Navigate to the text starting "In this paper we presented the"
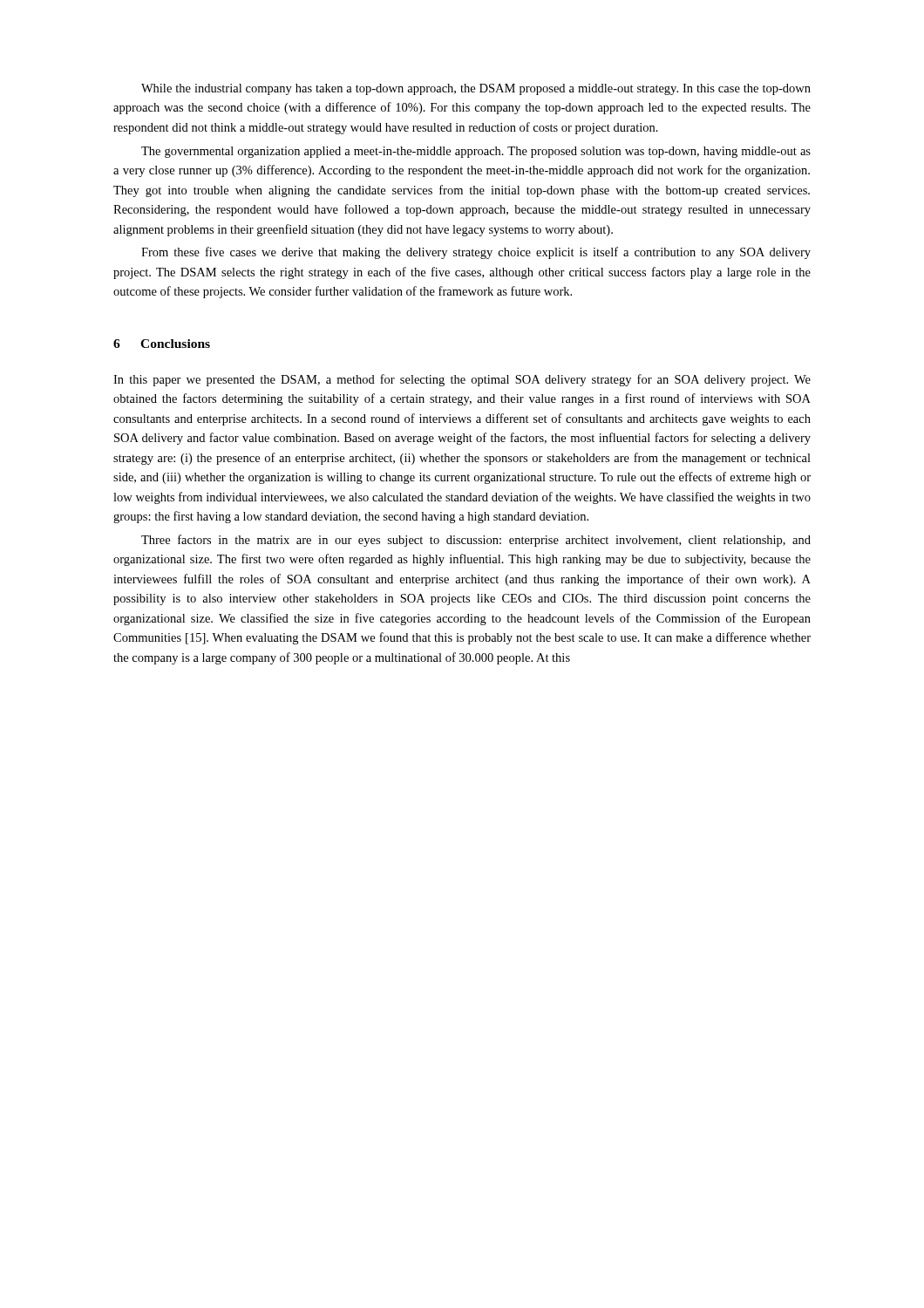This screenshot has width=924, height=1308. (x=462, y=518)
